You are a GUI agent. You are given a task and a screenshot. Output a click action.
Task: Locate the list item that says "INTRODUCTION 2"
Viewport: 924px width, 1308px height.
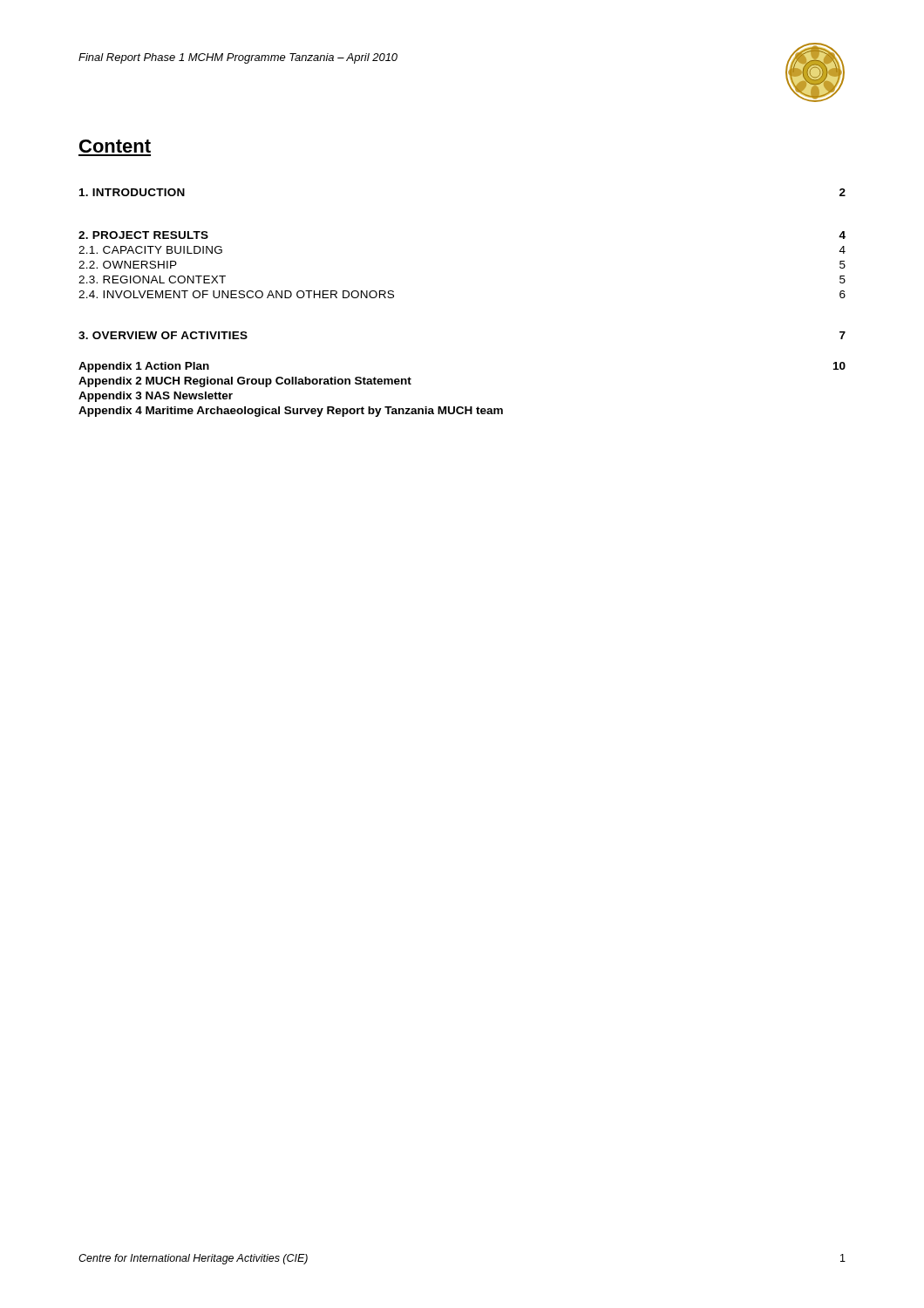tap(136, 192)
